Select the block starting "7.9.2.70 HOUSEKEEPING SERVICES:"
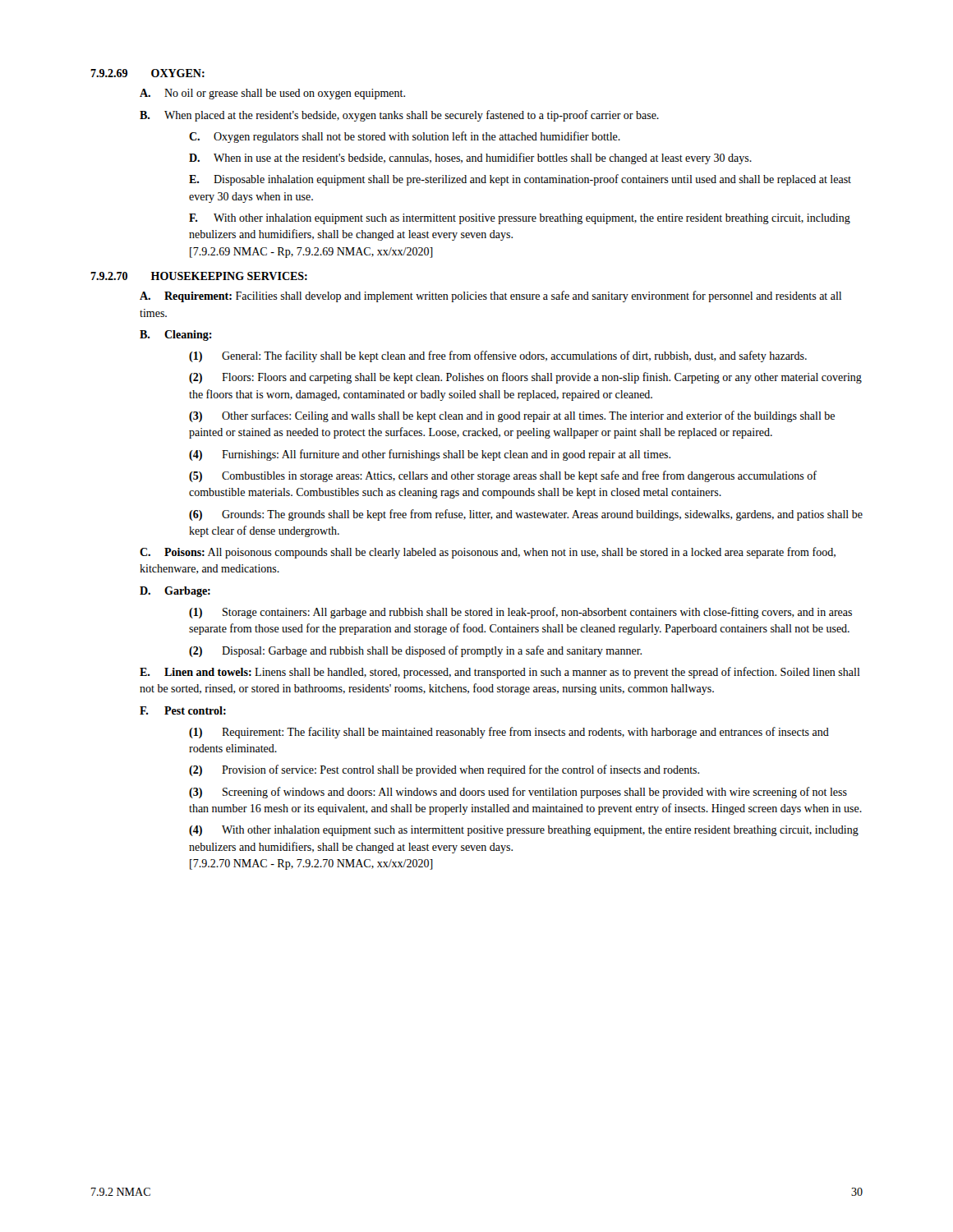 click(x=199, y=276)
